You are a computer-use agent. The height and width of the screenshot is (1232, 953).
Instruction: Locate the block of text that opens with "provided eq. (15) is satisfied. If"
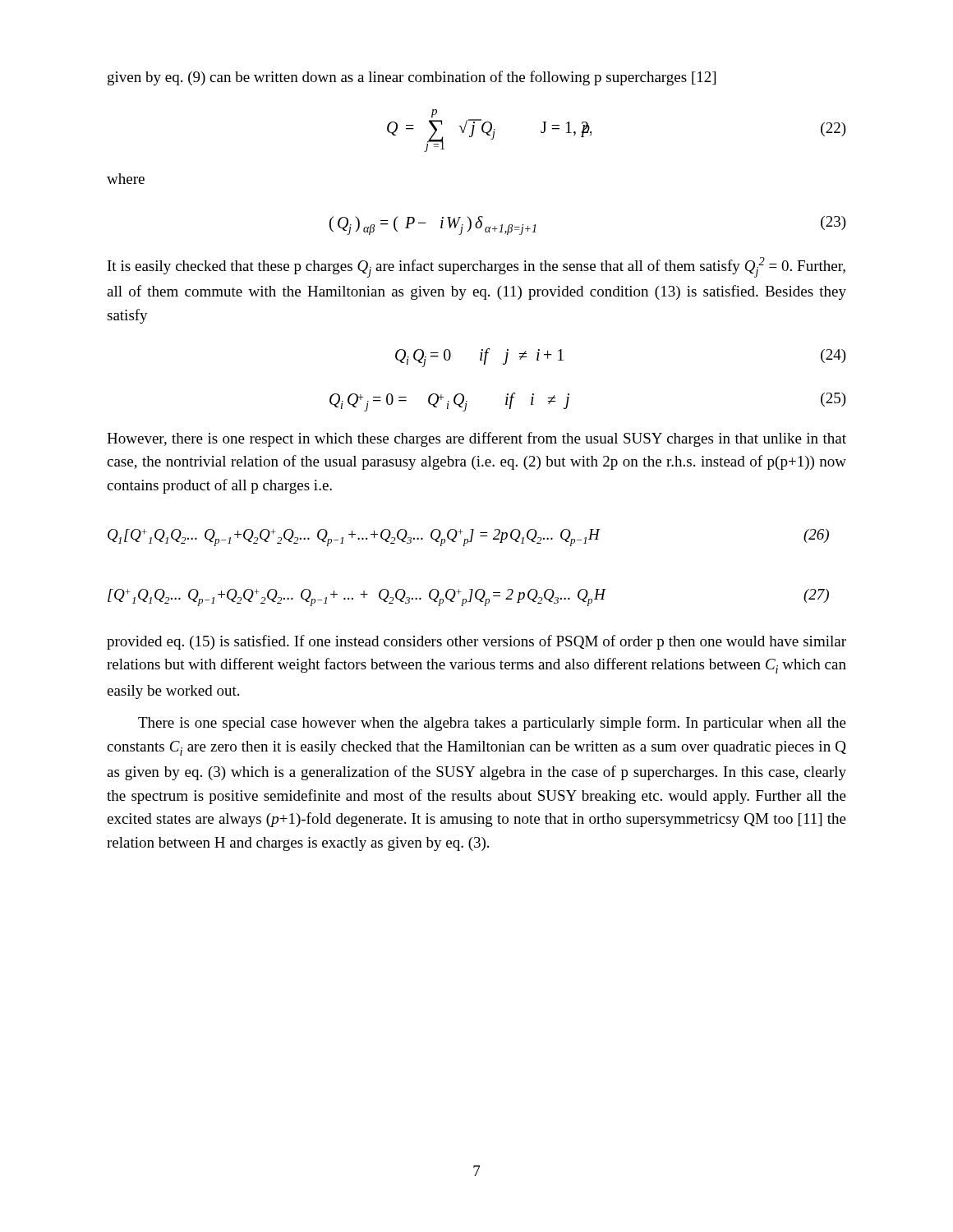point(476,666)
